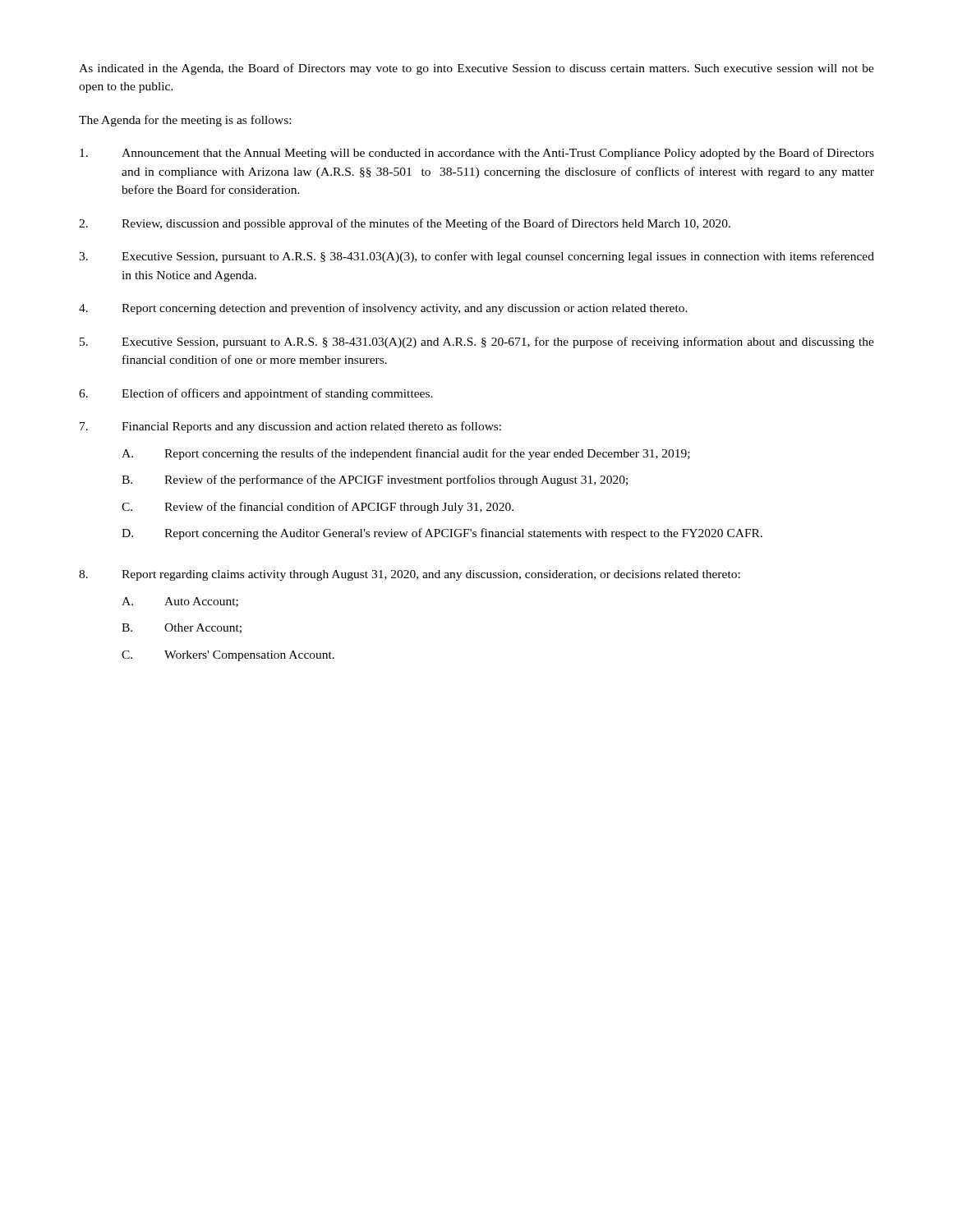Select the list item that says "B. Other Account;"

pyautogui.click(x=182, y=628)
